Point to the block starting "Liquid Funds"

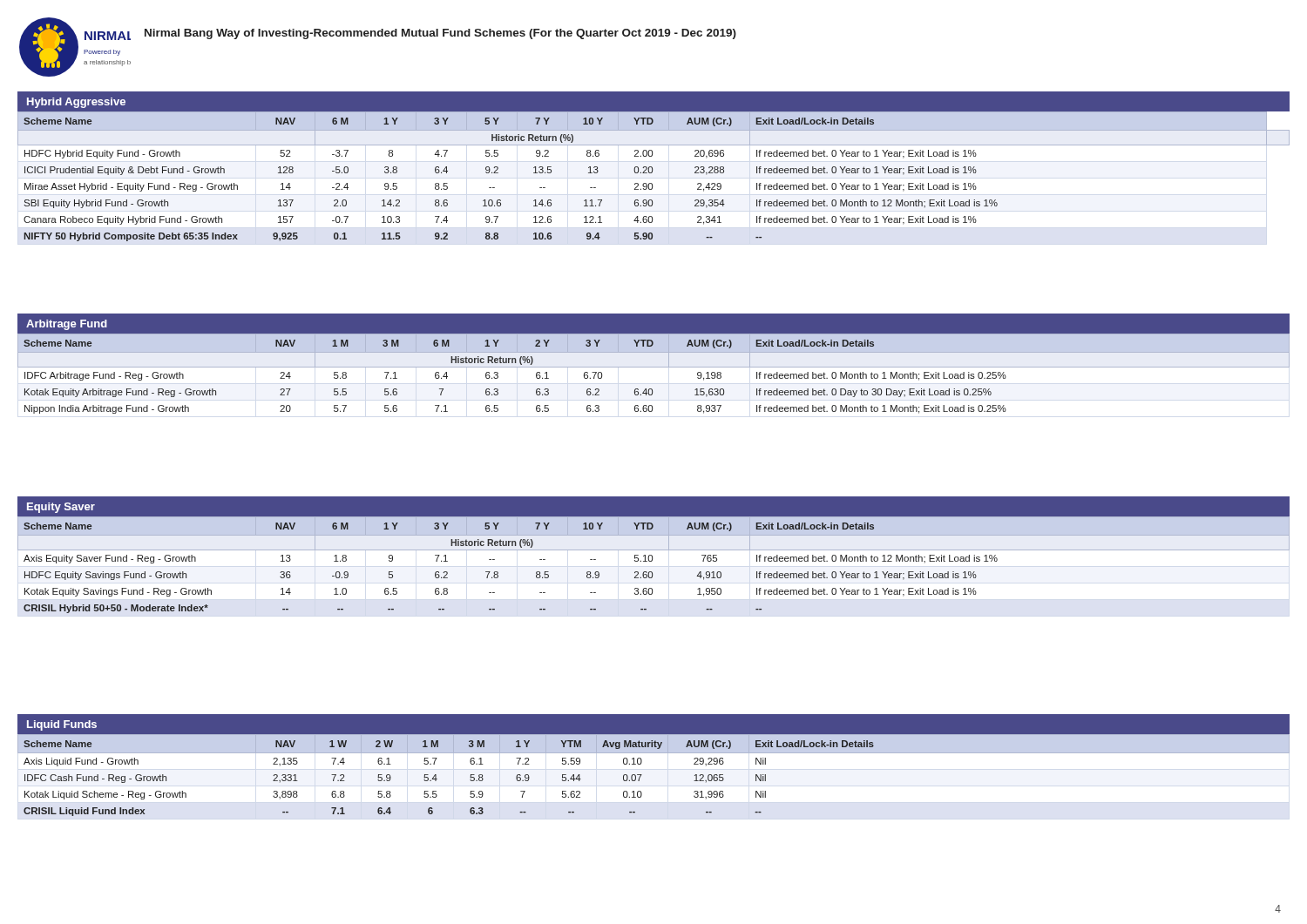pos(62,724)
